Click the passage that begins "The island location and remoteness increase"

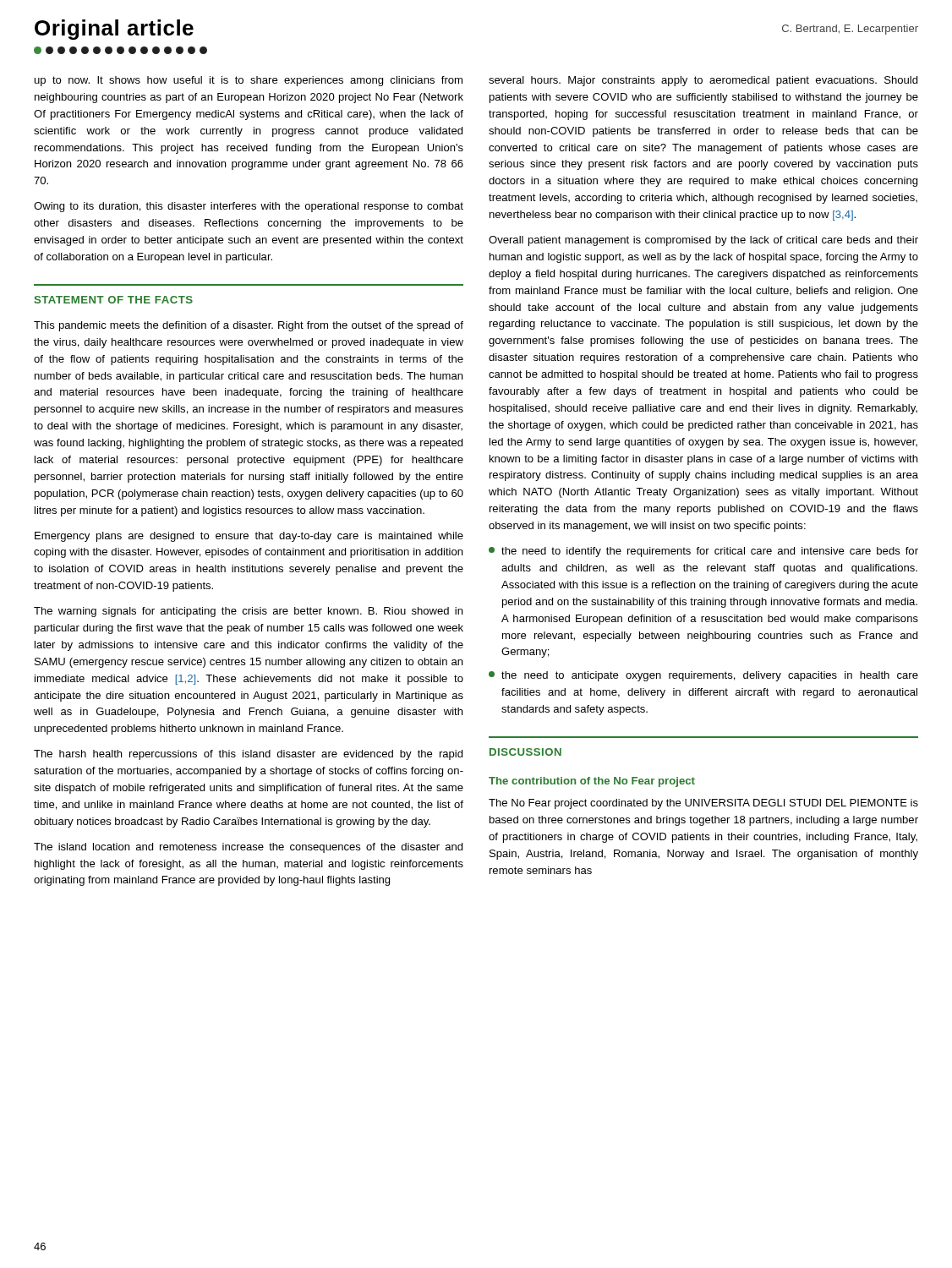(x=249, y=864)
